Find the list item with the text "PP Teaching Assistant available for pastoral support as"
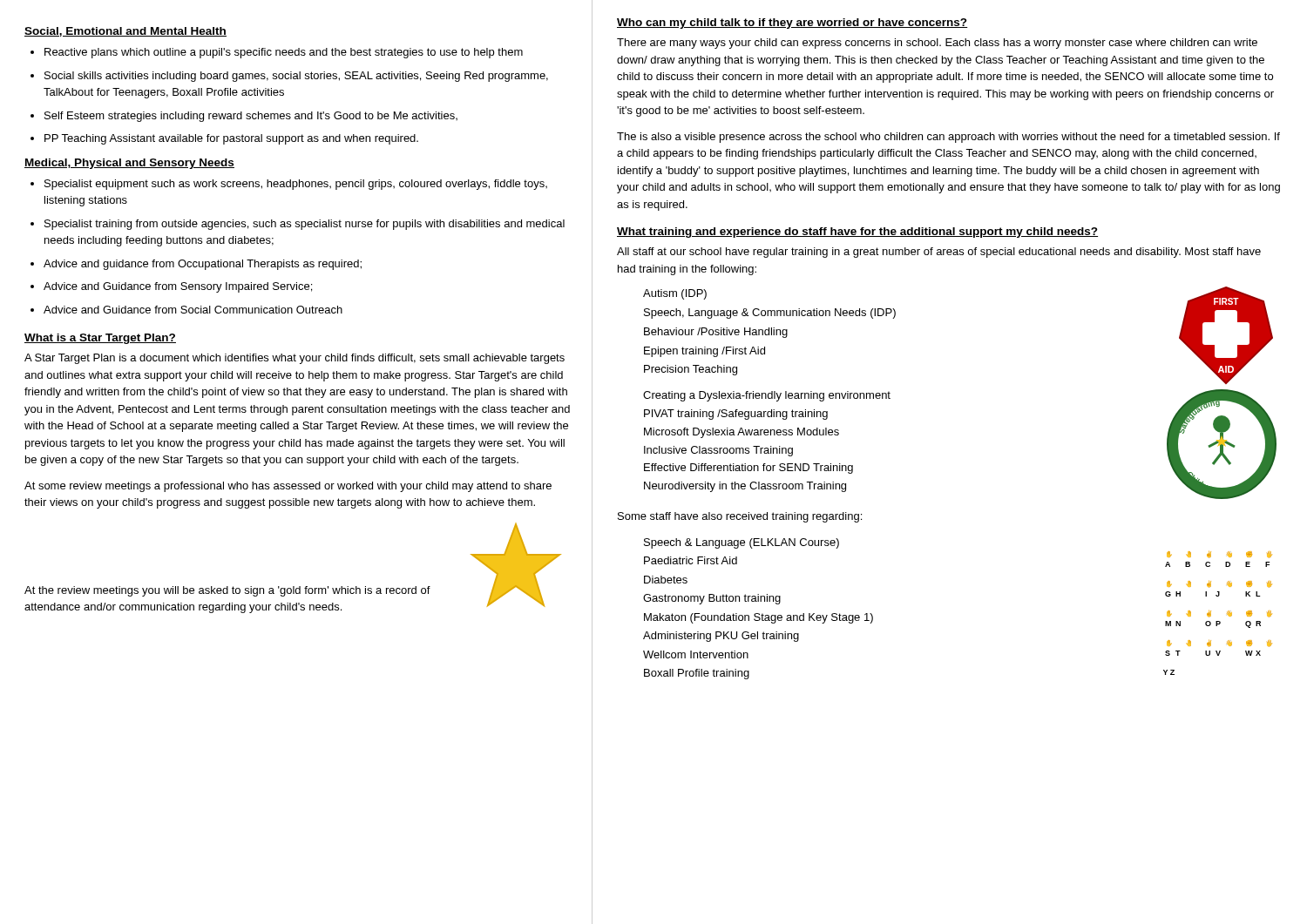 pyautogui.click(x=231, y=138)
